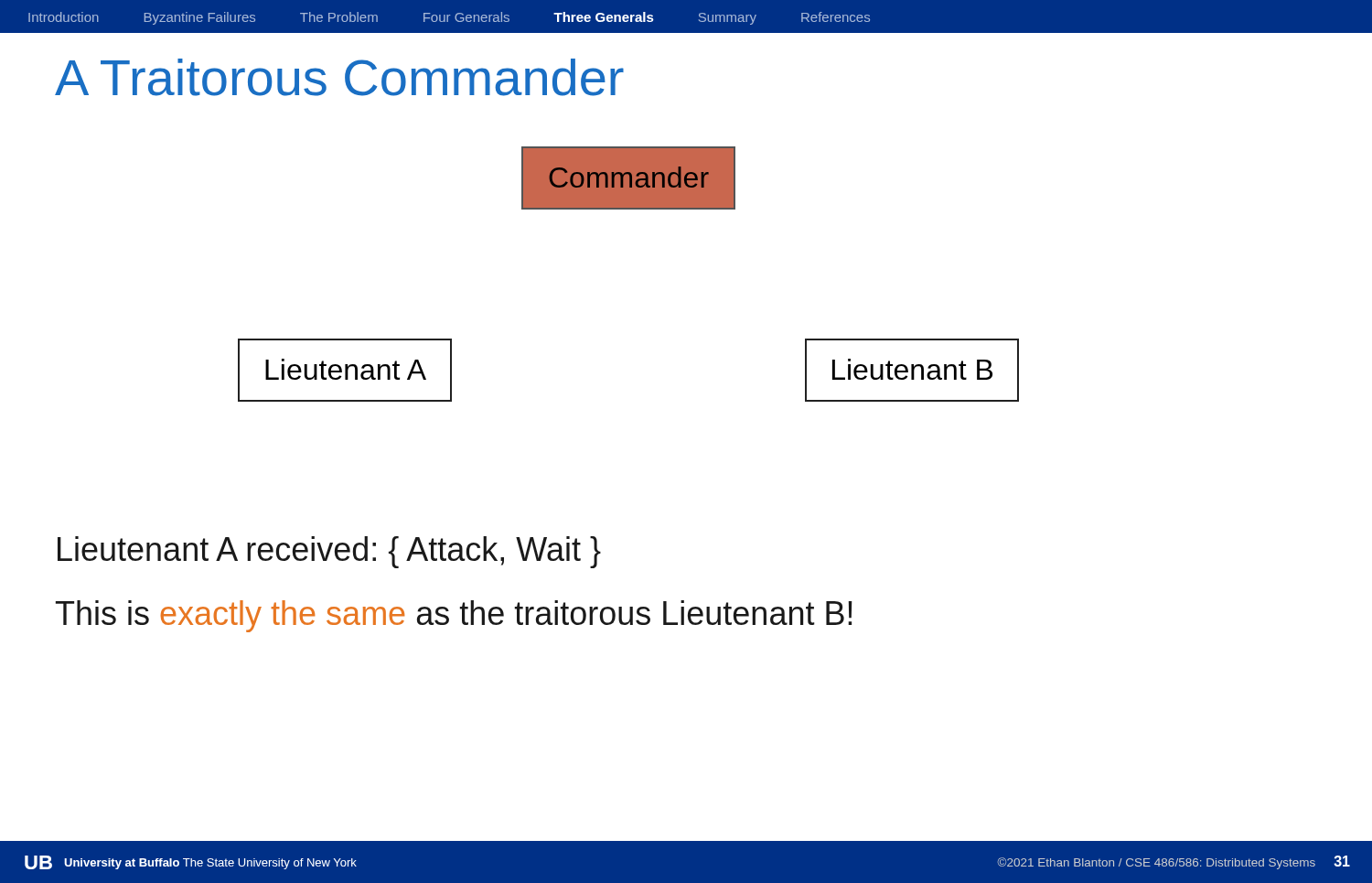Find the infographic

[686, 284]
